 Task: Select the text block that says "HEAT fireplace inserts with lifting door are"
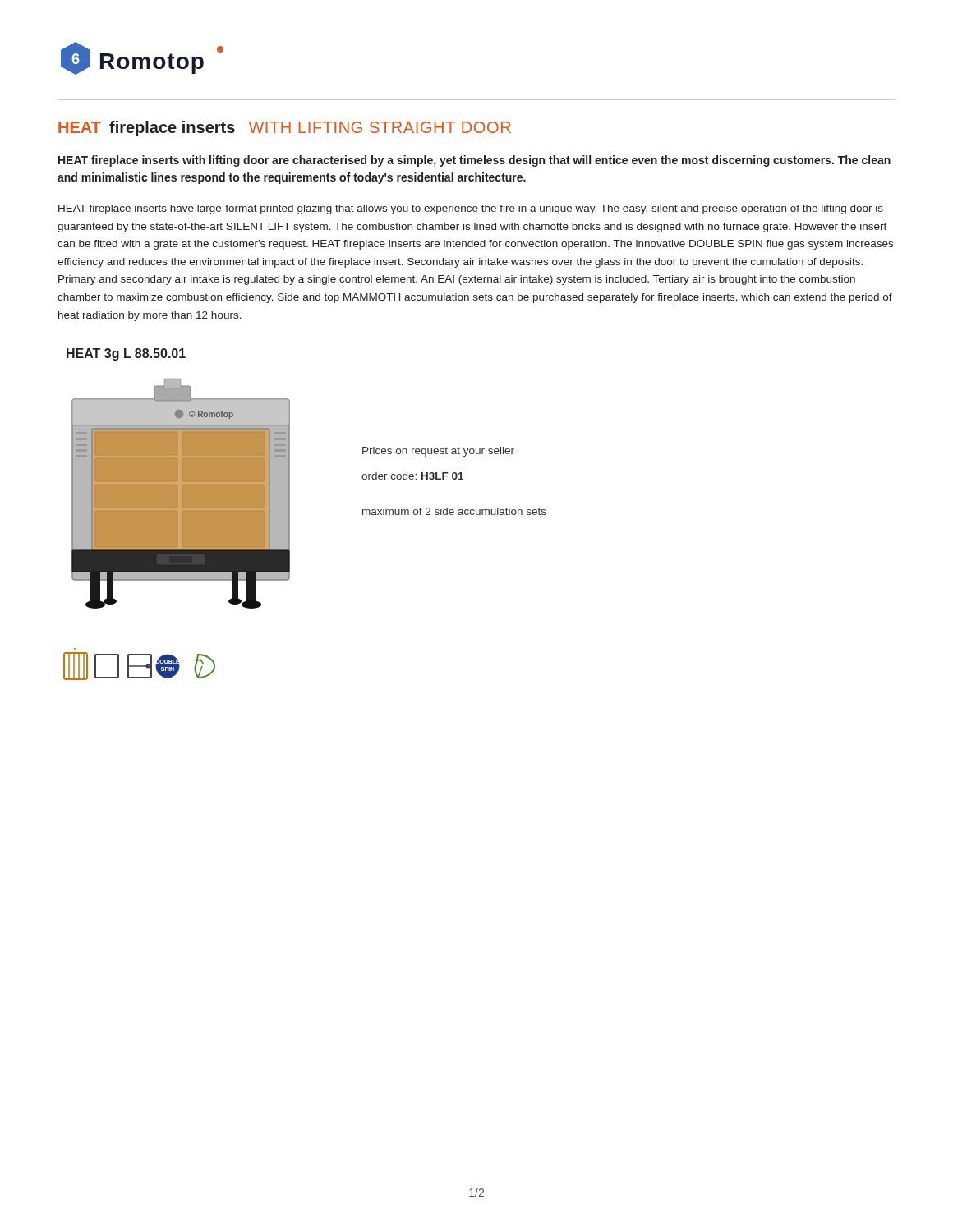[474, 169]
